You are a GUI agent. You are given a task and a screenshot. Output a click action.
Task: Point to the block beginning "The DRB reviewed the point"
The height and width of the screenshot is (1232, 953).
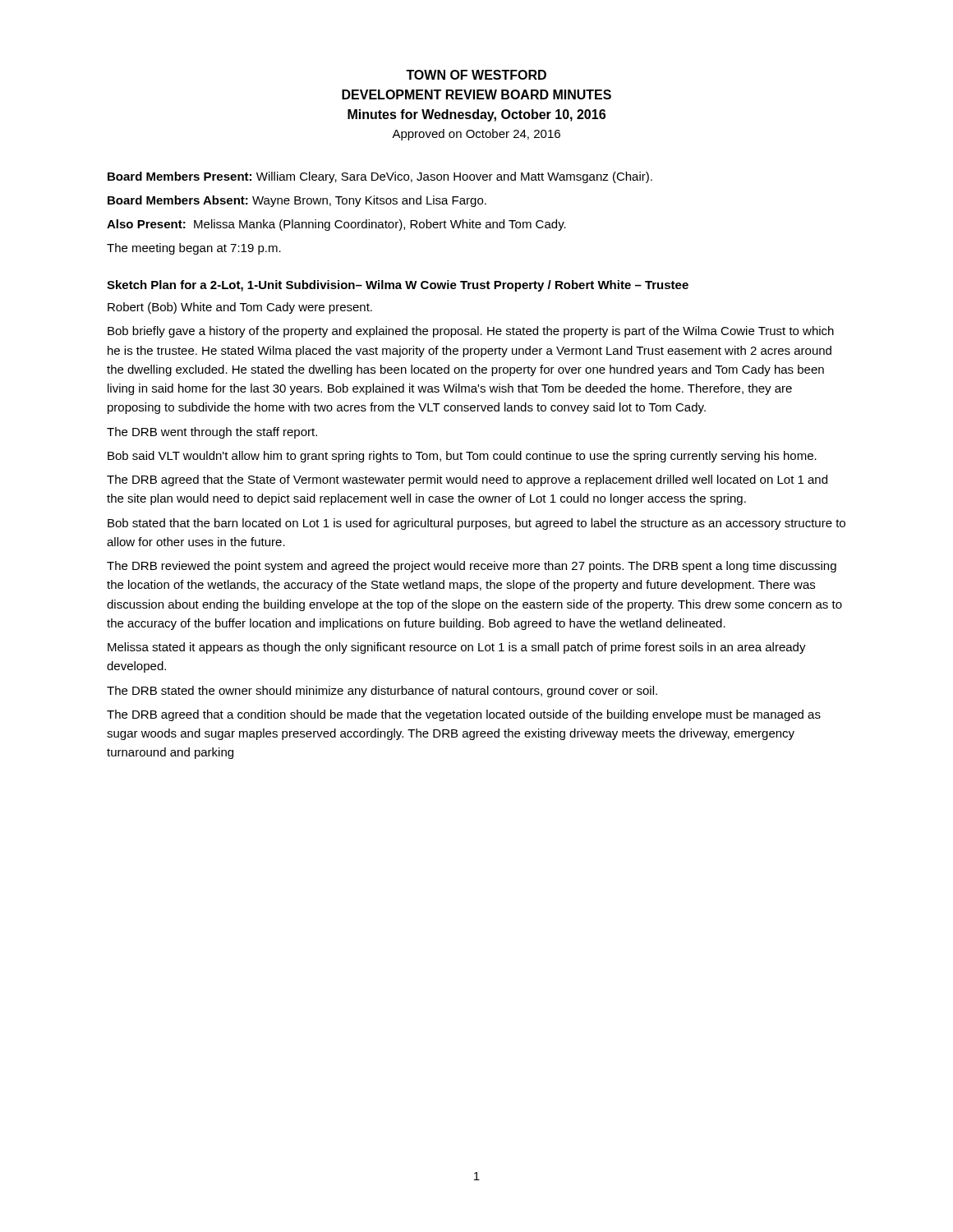click(x=474, y=594)
